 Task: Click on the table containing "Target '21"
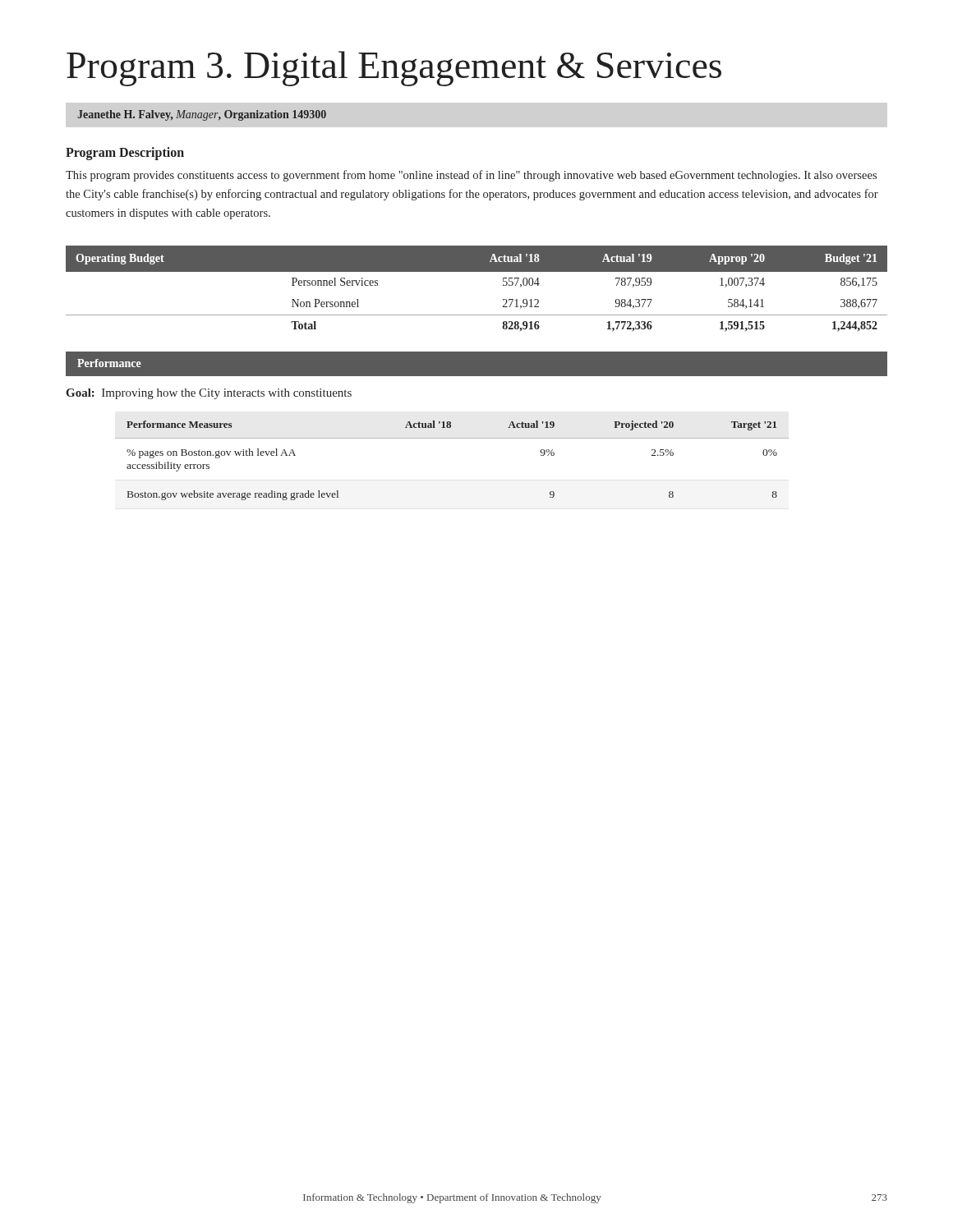coord(501,461)
